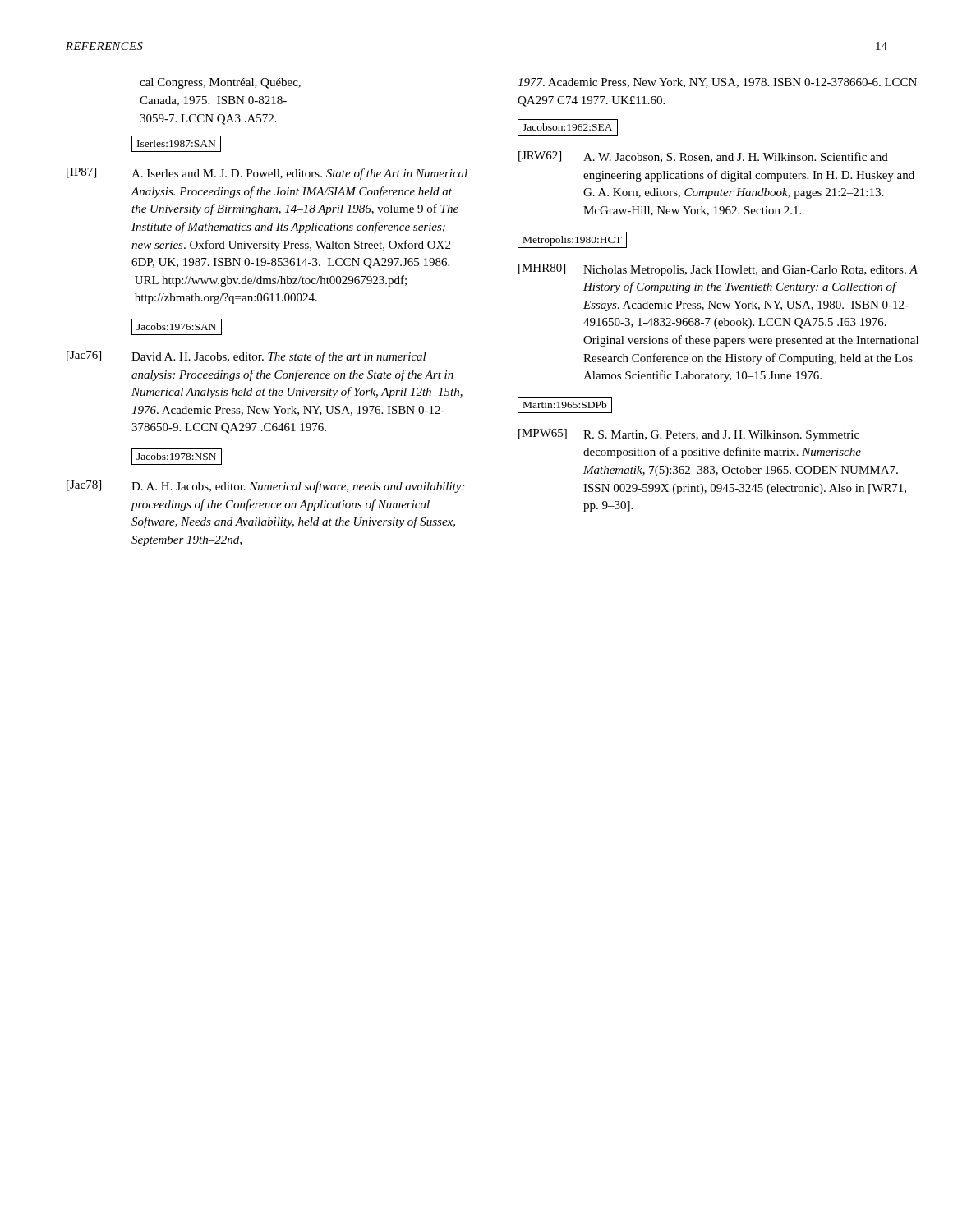Navigate to the text starting "[MPW65] R. S. Martin,"
Image resolution: width=953 pixels, height=1232 pixels.
click(719, 470)
